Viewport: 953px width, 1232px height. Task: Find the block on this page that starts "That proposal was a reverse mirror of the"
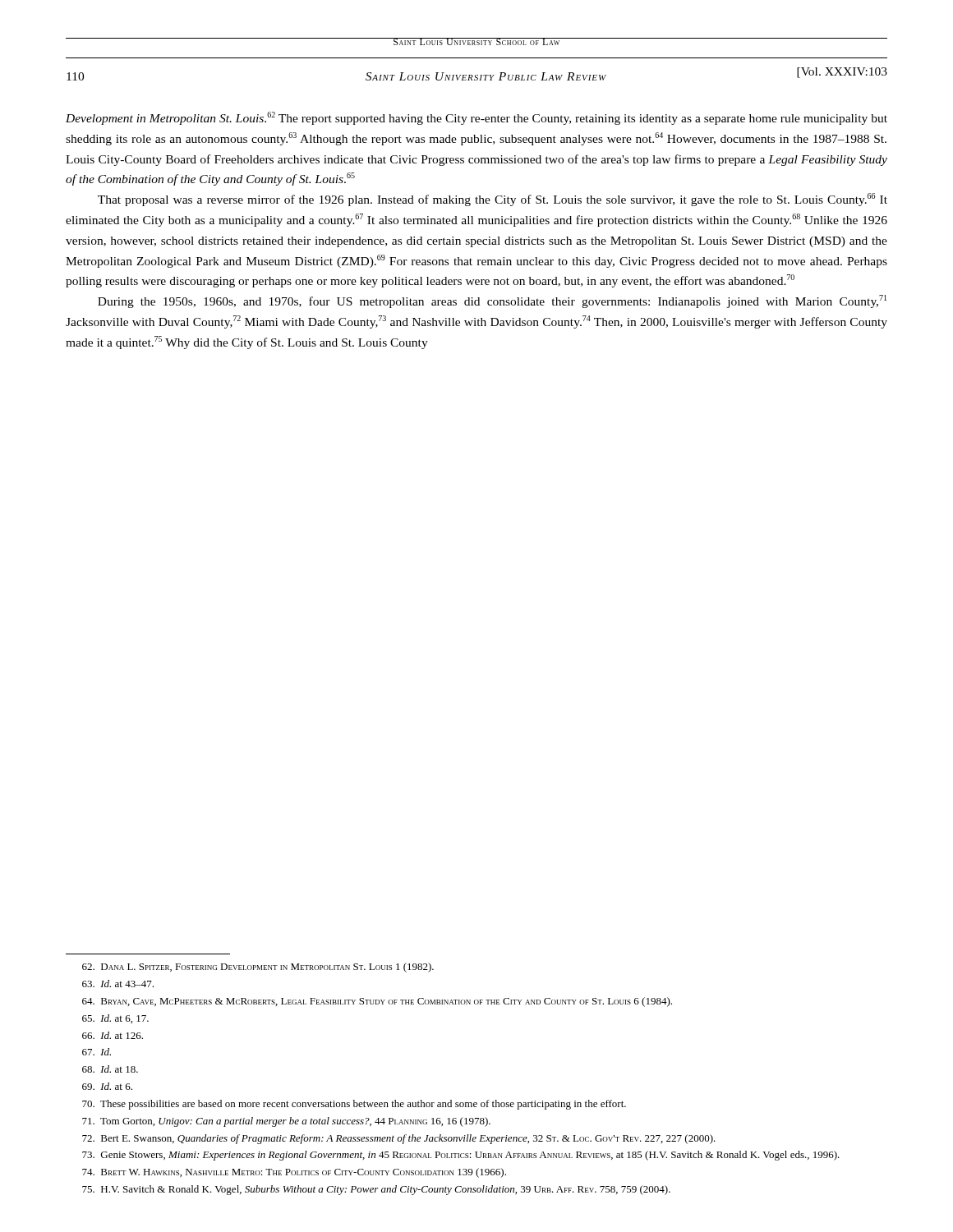pos(476,240)
